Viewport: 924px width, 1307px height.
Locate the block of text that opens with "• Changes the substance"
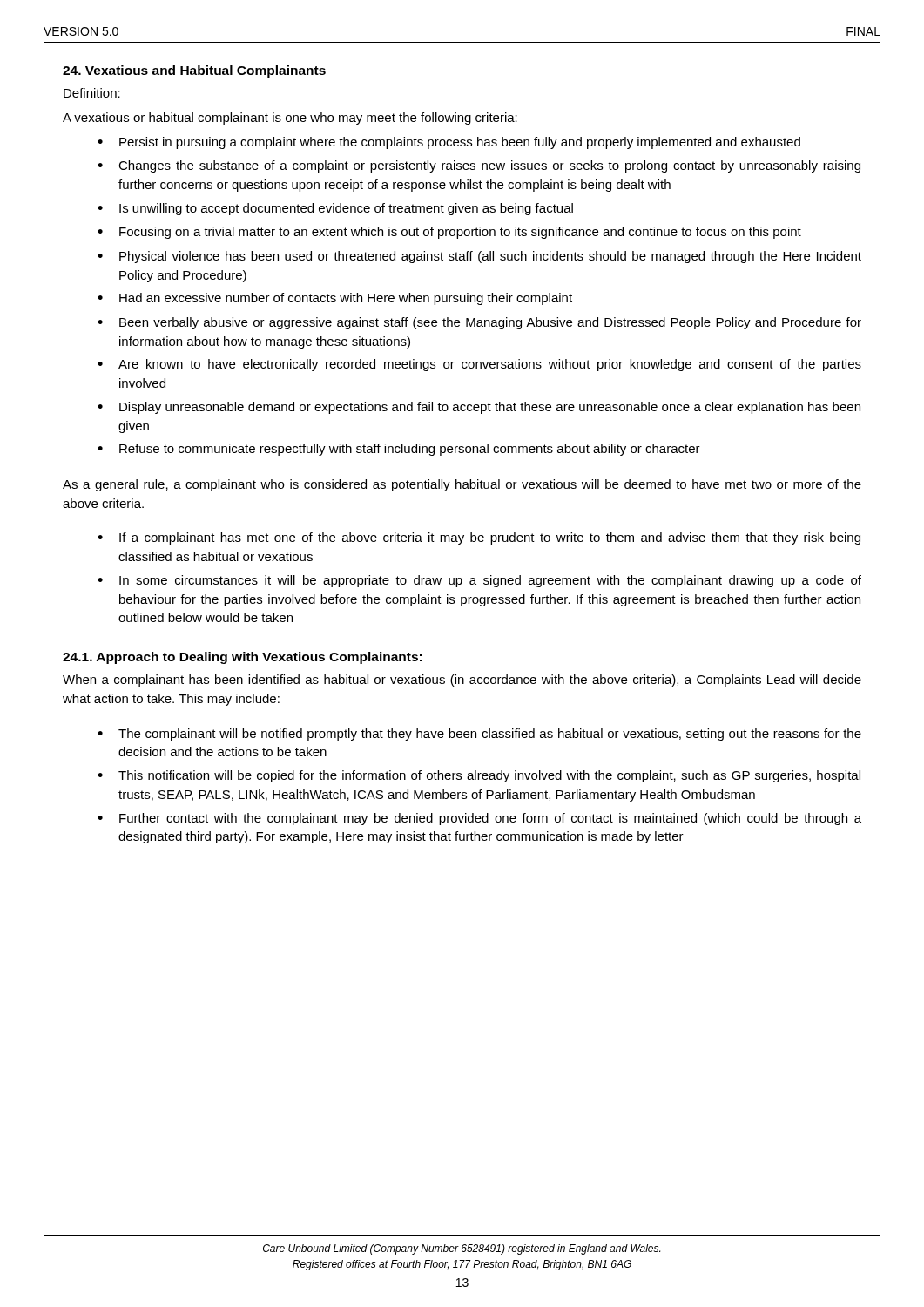pos(479,175)
